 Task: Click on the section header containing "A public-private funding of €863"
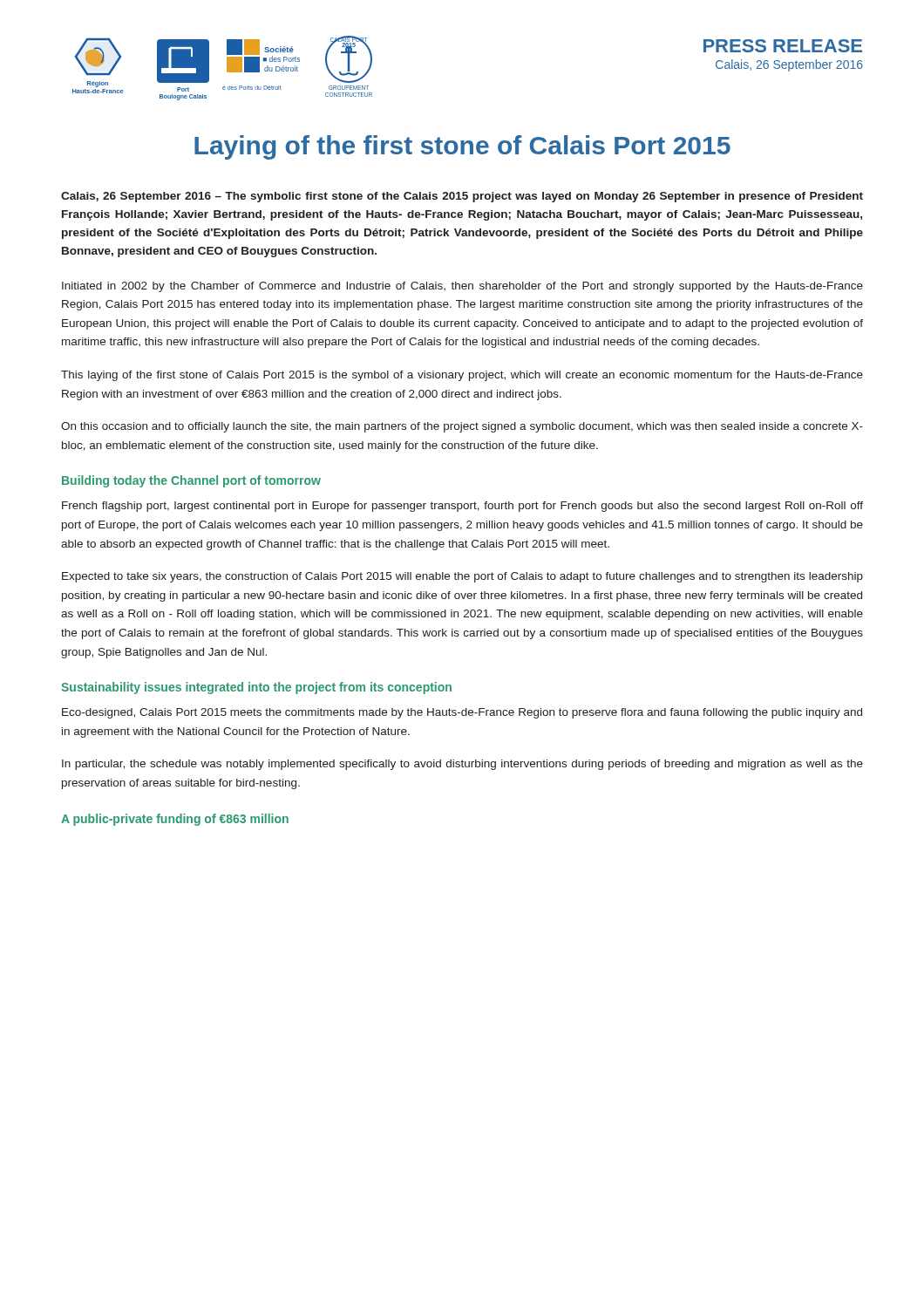175,818
